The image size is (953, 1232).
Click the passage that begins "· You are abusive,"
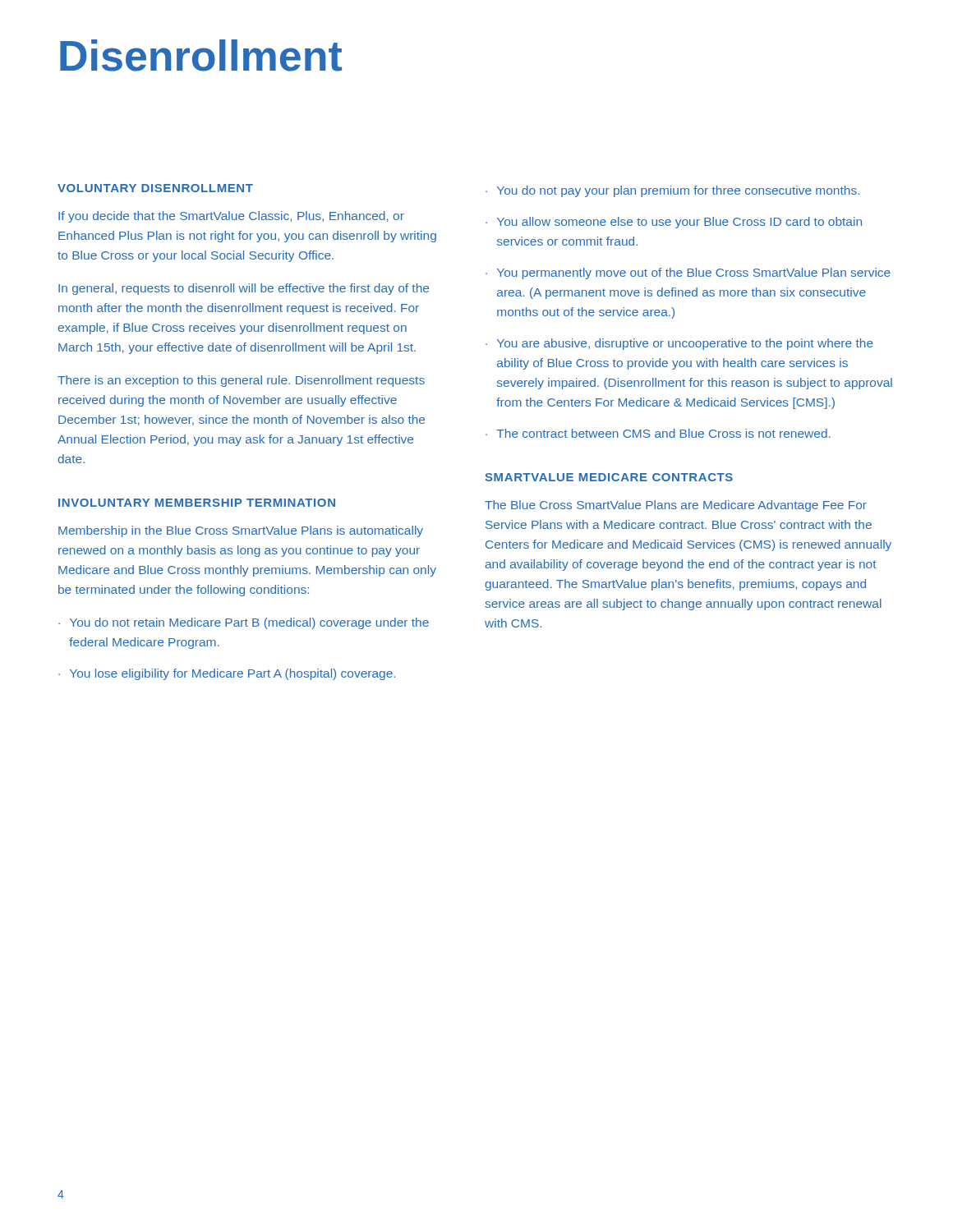690,373
